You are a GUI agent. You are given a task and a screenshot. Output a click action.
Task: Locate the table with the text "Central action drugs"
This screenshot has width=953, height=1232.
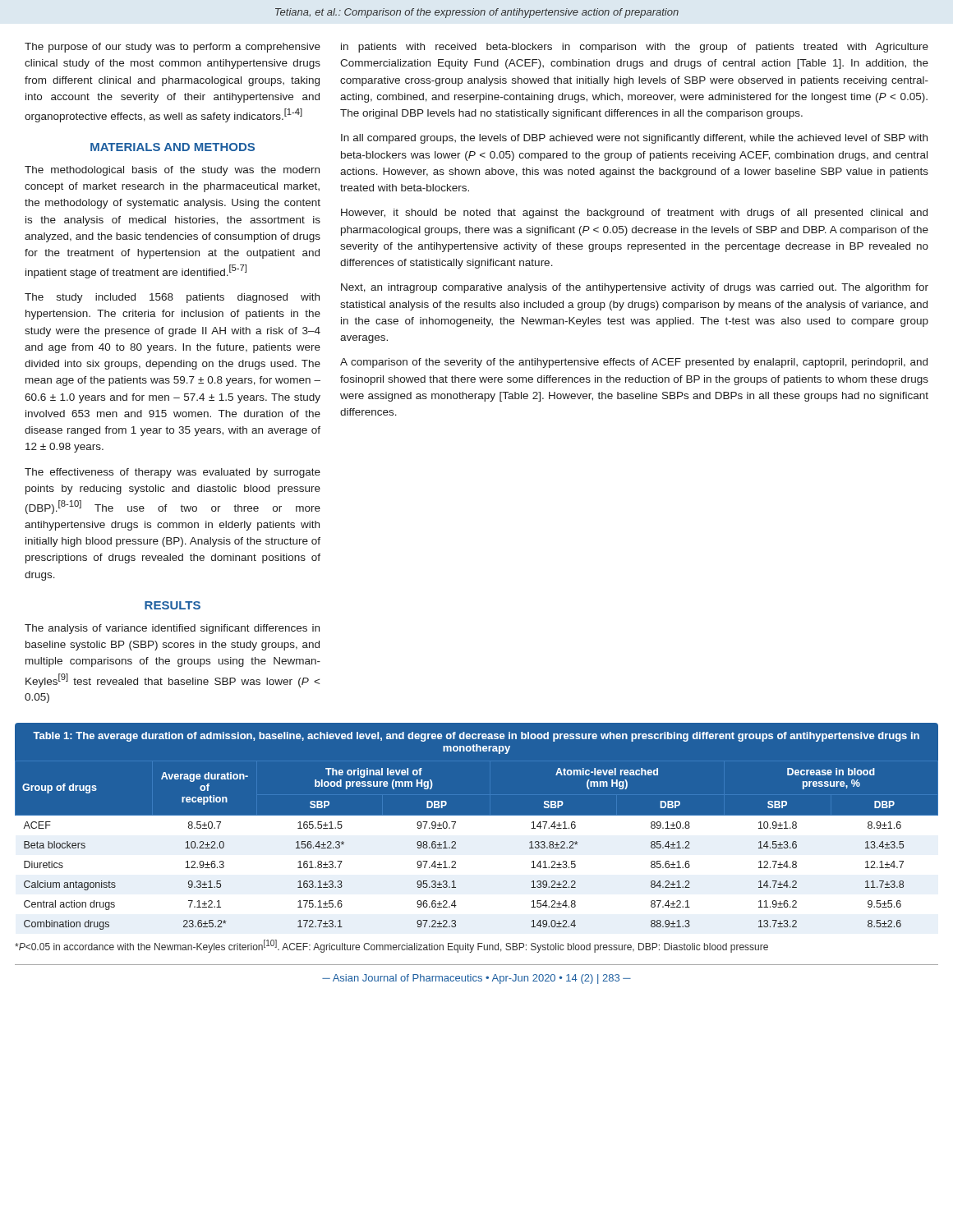click(476, 828)
